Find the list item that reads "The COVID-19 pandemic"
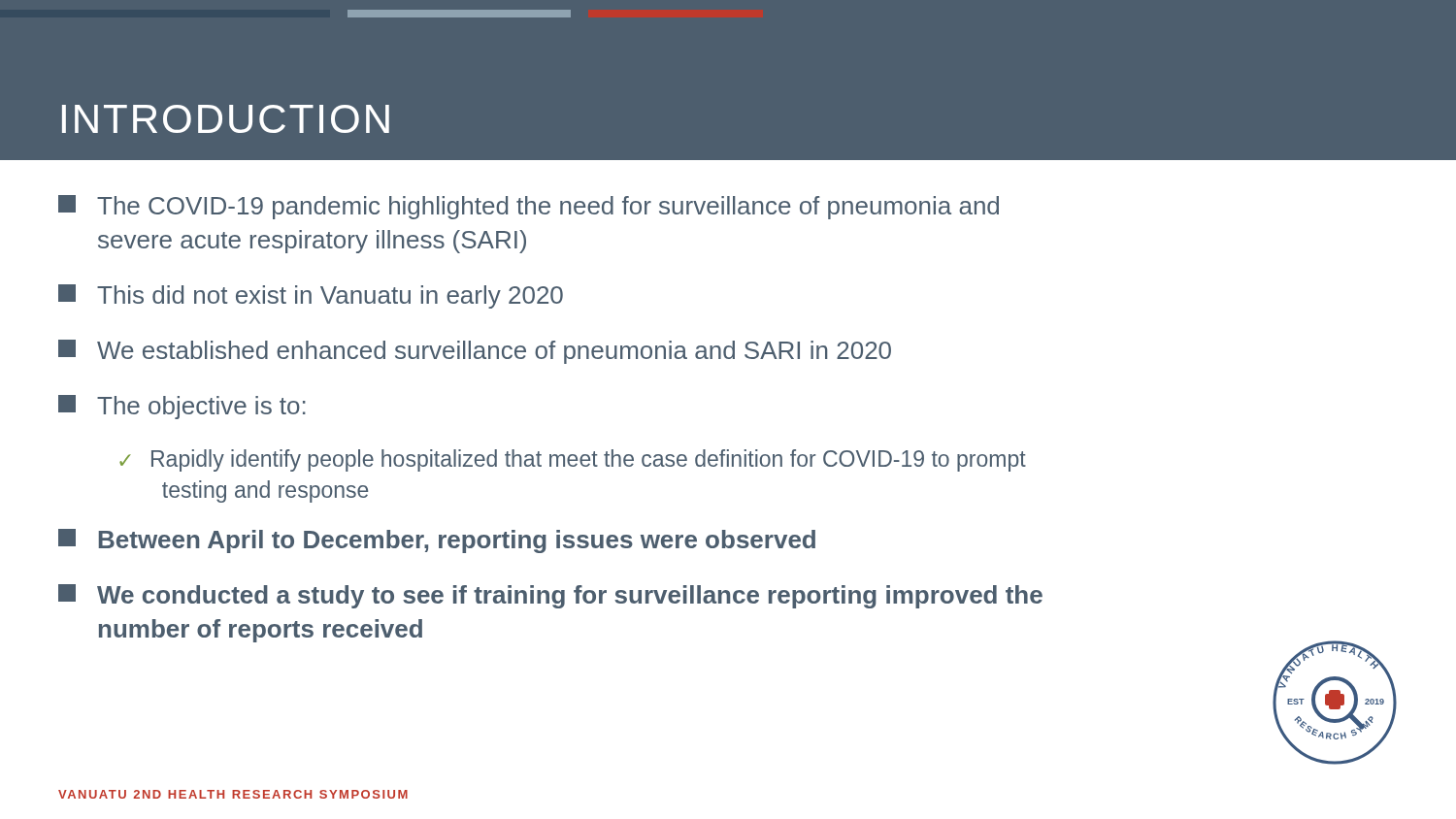Screen dimensions: 819x1456 (529, 223)
